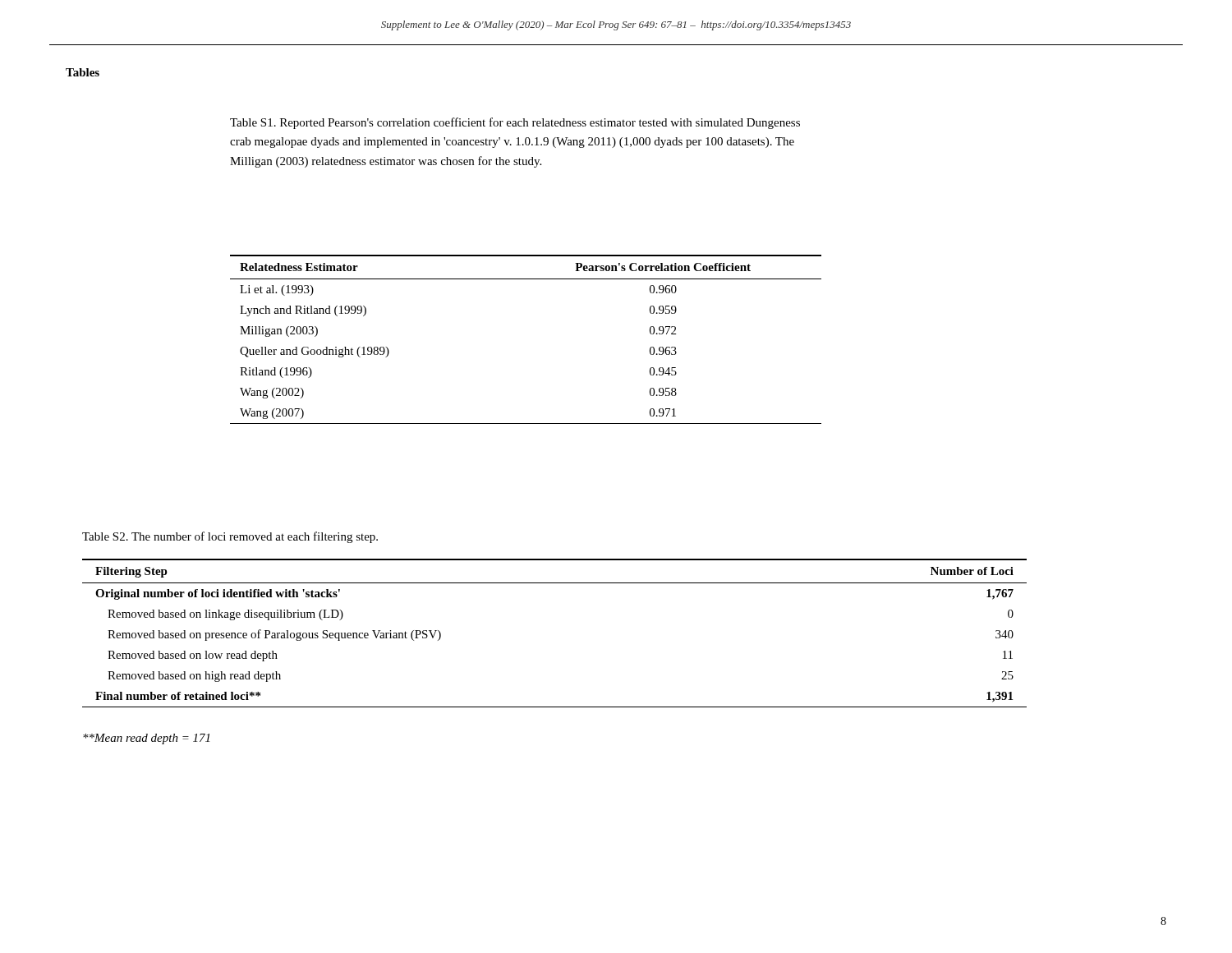Click on the table containing "Filtering Step"

(x=554, y=633)
